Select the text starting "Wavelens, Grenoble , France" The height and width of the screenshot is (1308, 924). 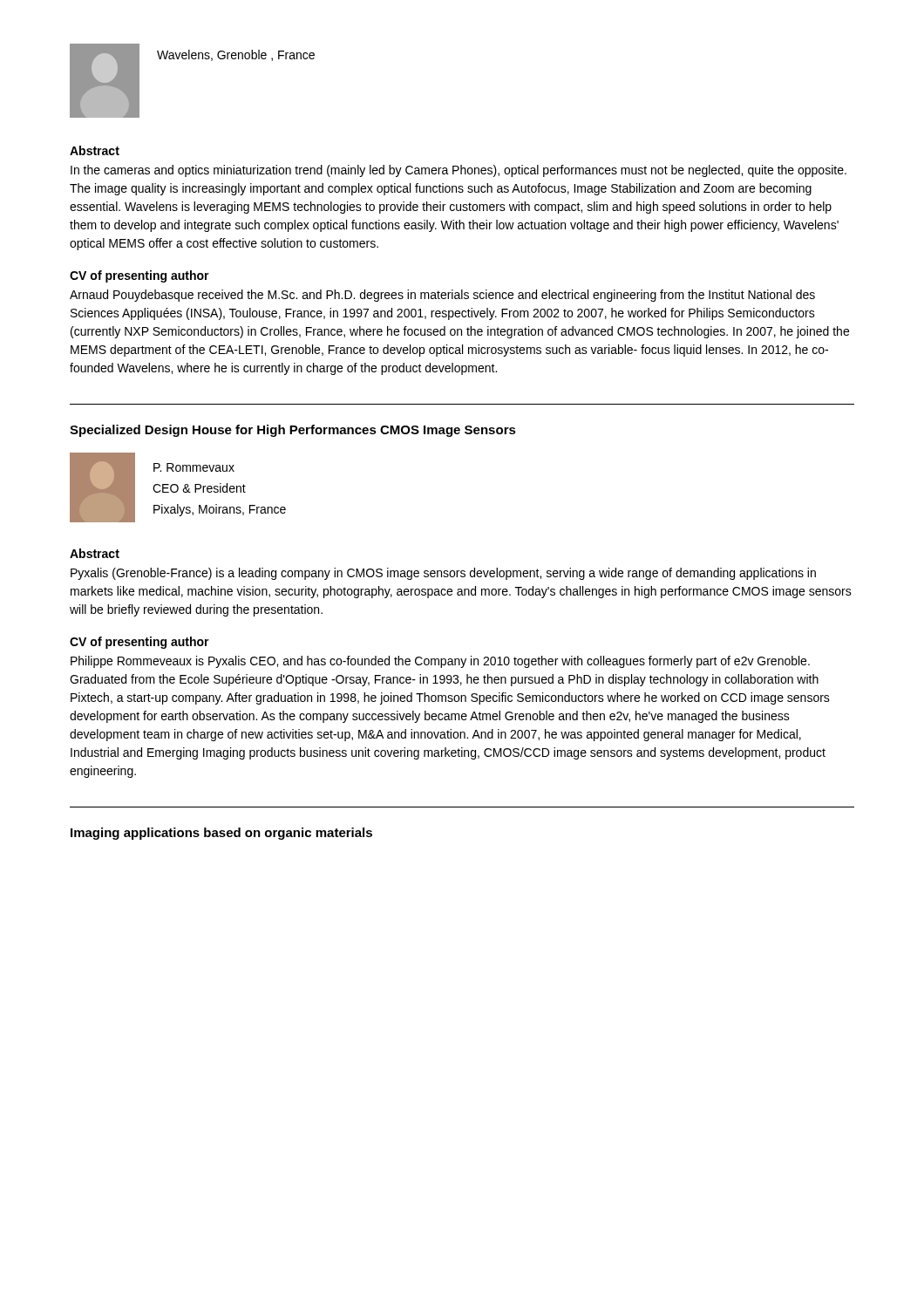click(236, 55)
